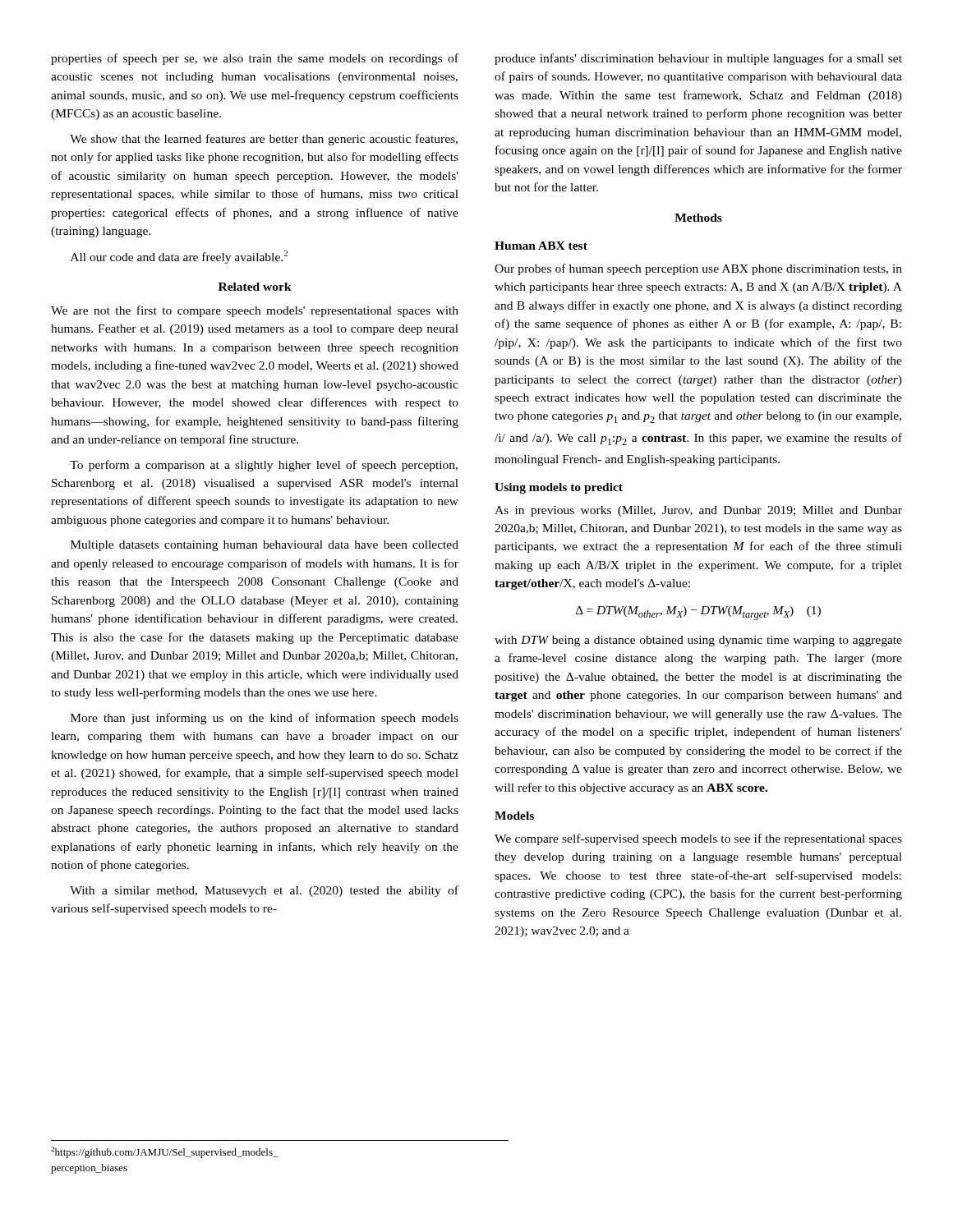This screenshot has height=1232, width=953.
Task: Select the region starting "Using models to predict"
Action: (559, 488)
